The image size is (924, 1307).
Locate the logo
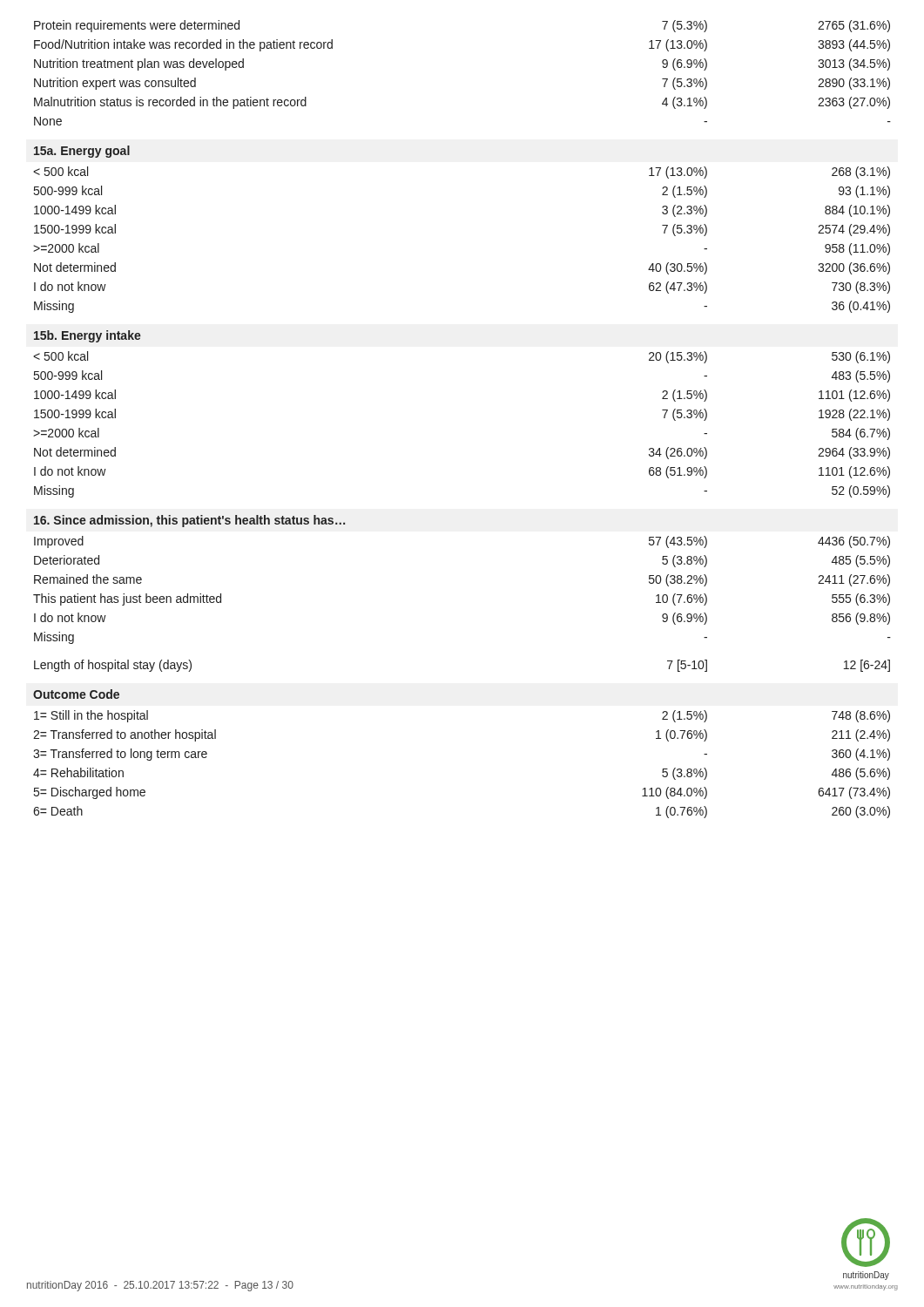(866, 1254)
